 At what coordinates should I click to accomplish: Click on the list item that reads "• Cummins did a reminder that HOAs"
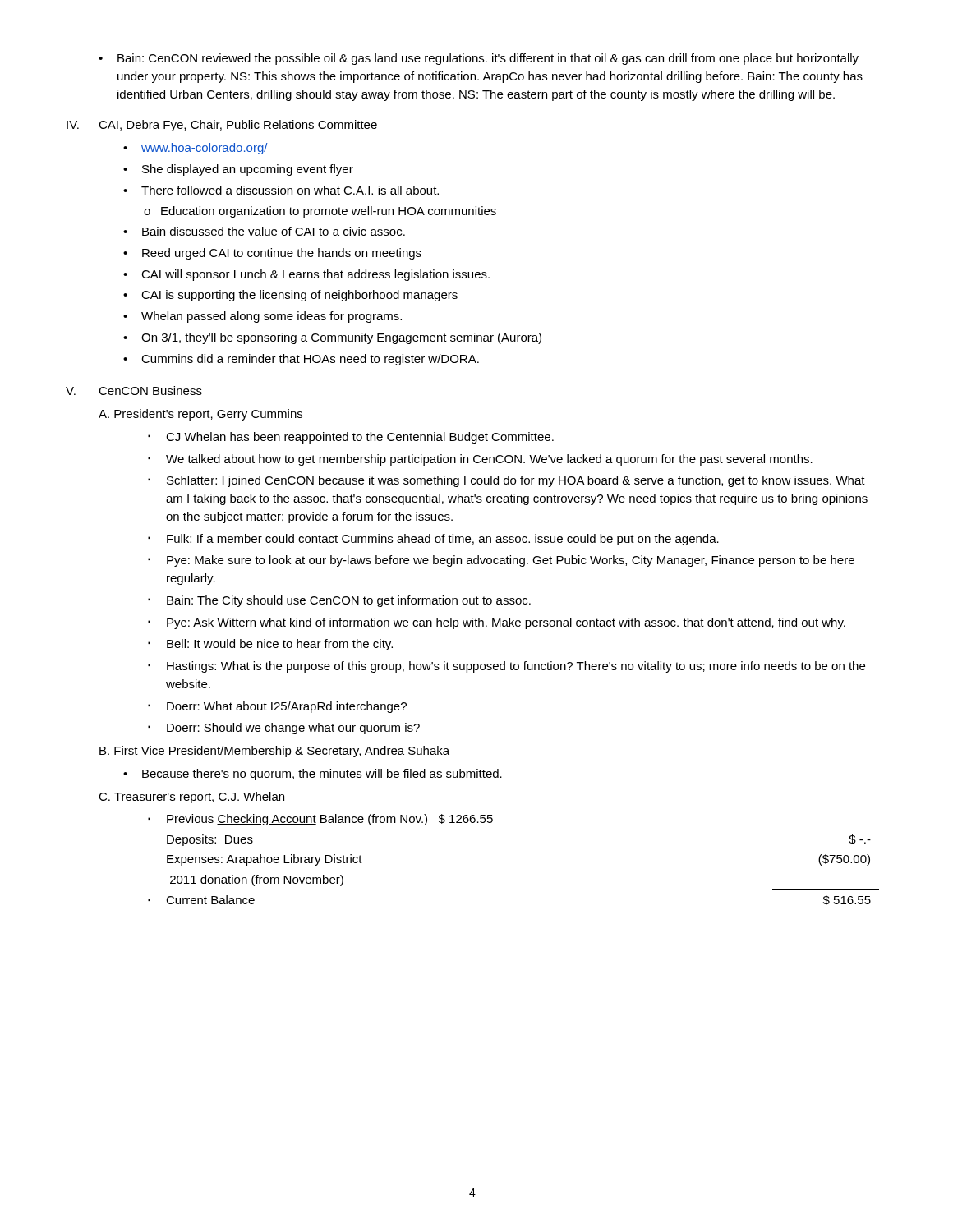point(301,360)
